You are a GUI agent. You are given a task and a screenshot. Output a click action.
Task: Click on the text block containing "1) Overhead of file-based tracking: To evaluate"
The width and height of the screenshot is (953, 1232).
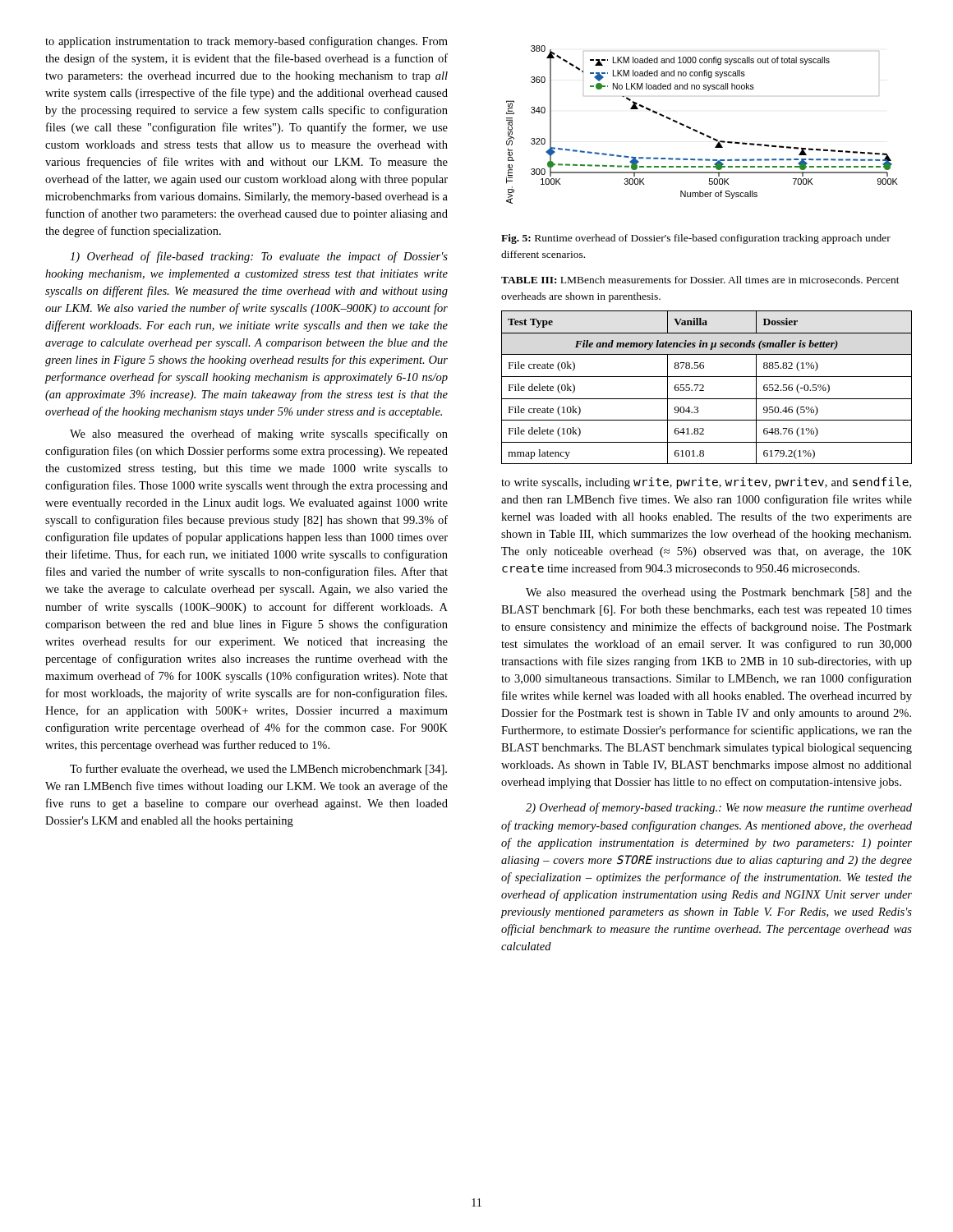[246, 335]
